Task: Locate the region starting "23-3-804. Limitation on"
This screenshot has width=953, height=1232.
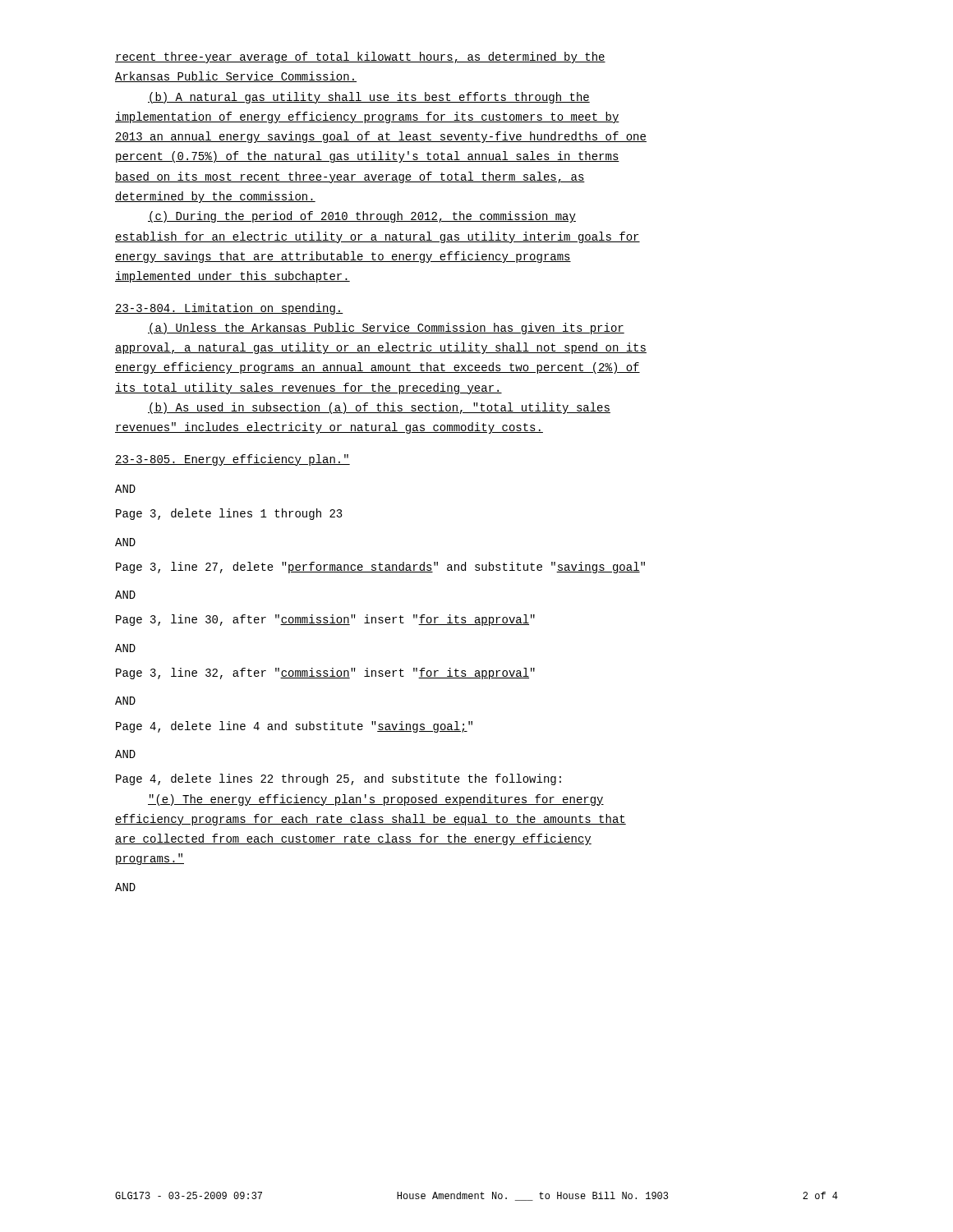Action: click(x=229, y=309)
